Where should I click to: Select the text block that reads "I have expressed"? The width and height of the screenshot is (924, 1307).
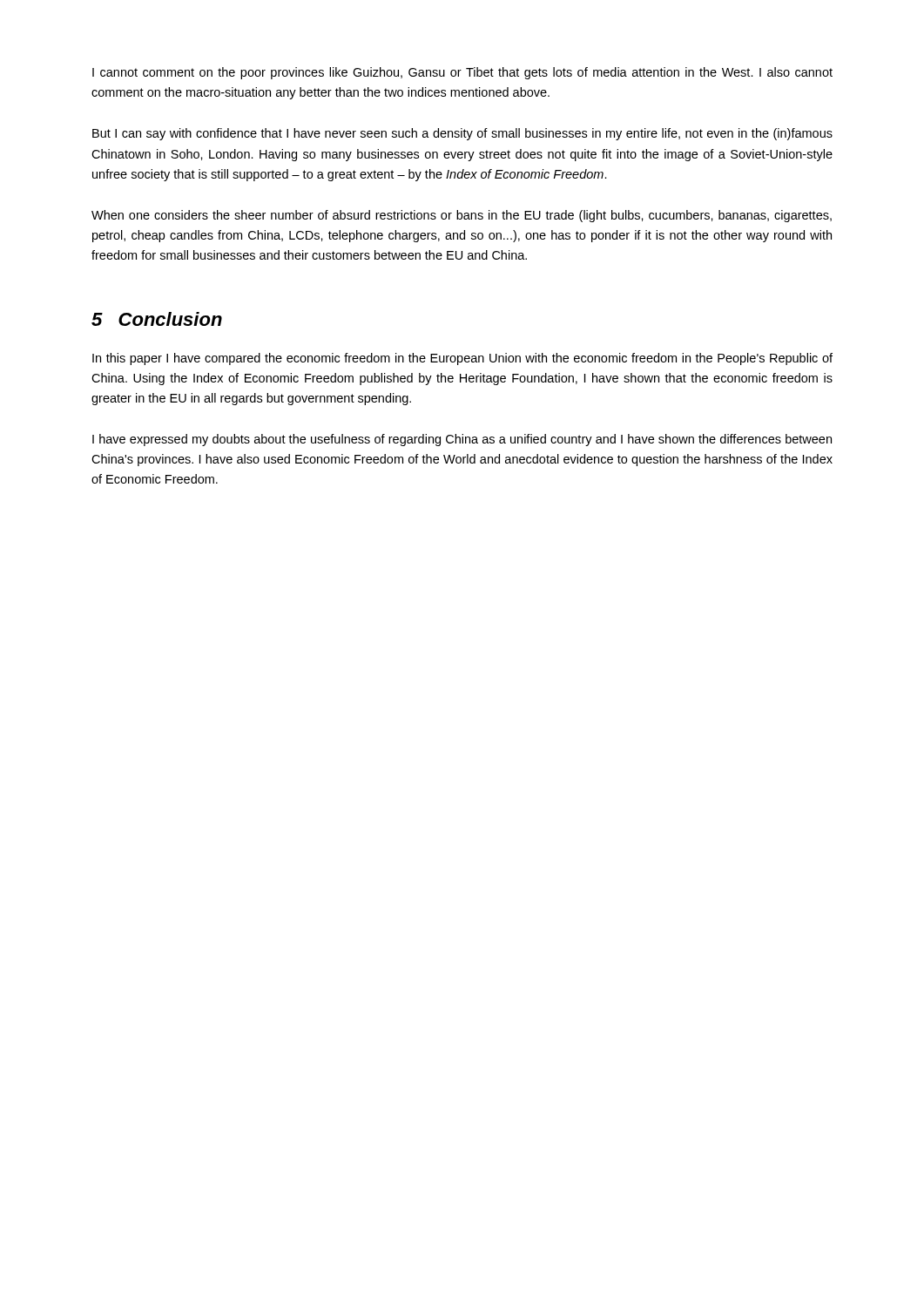tap(462, 459)
